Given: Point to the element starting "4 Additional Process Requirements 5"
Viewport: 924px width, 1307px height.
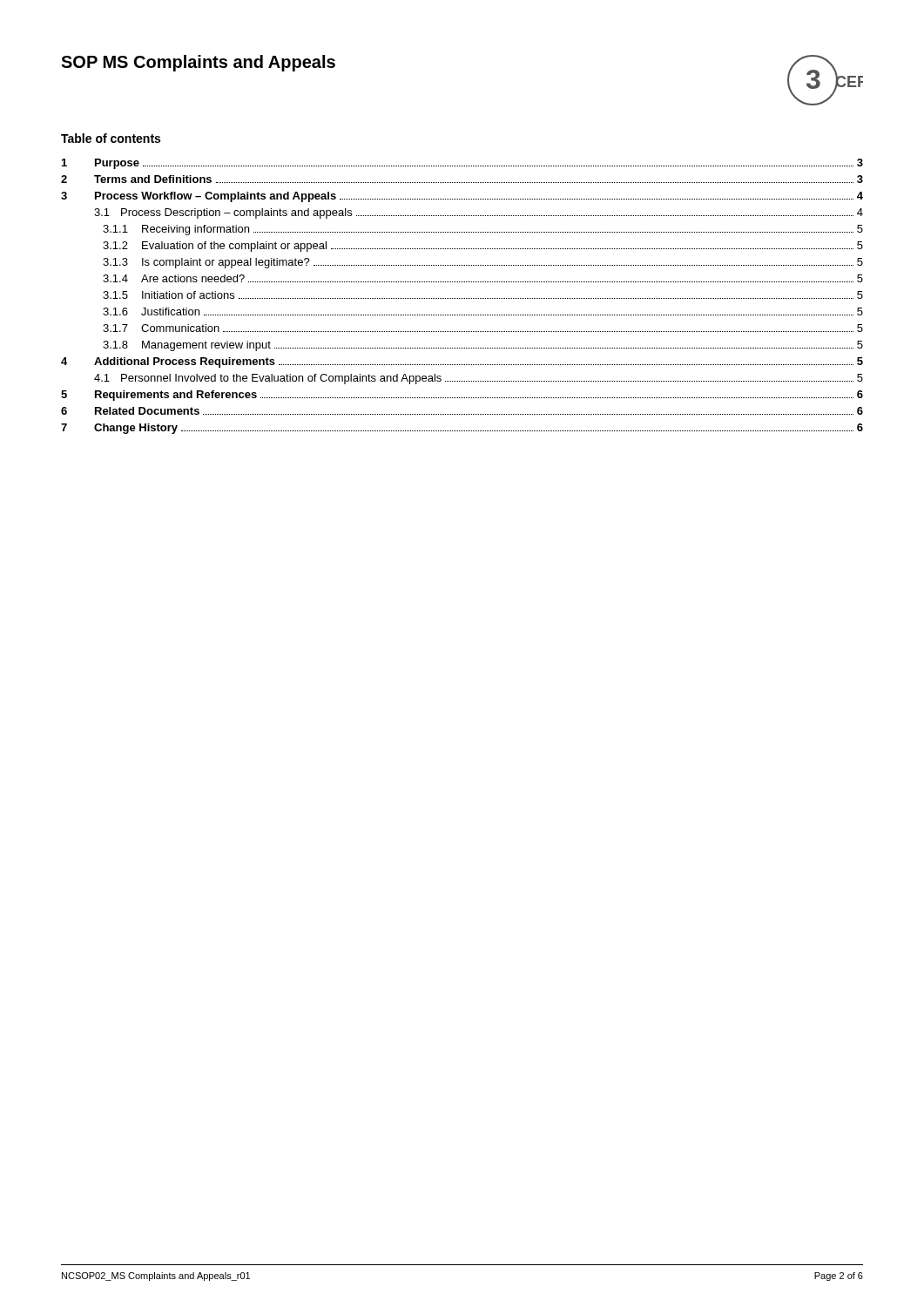Looking at the screenshot, I should [462, 361].
